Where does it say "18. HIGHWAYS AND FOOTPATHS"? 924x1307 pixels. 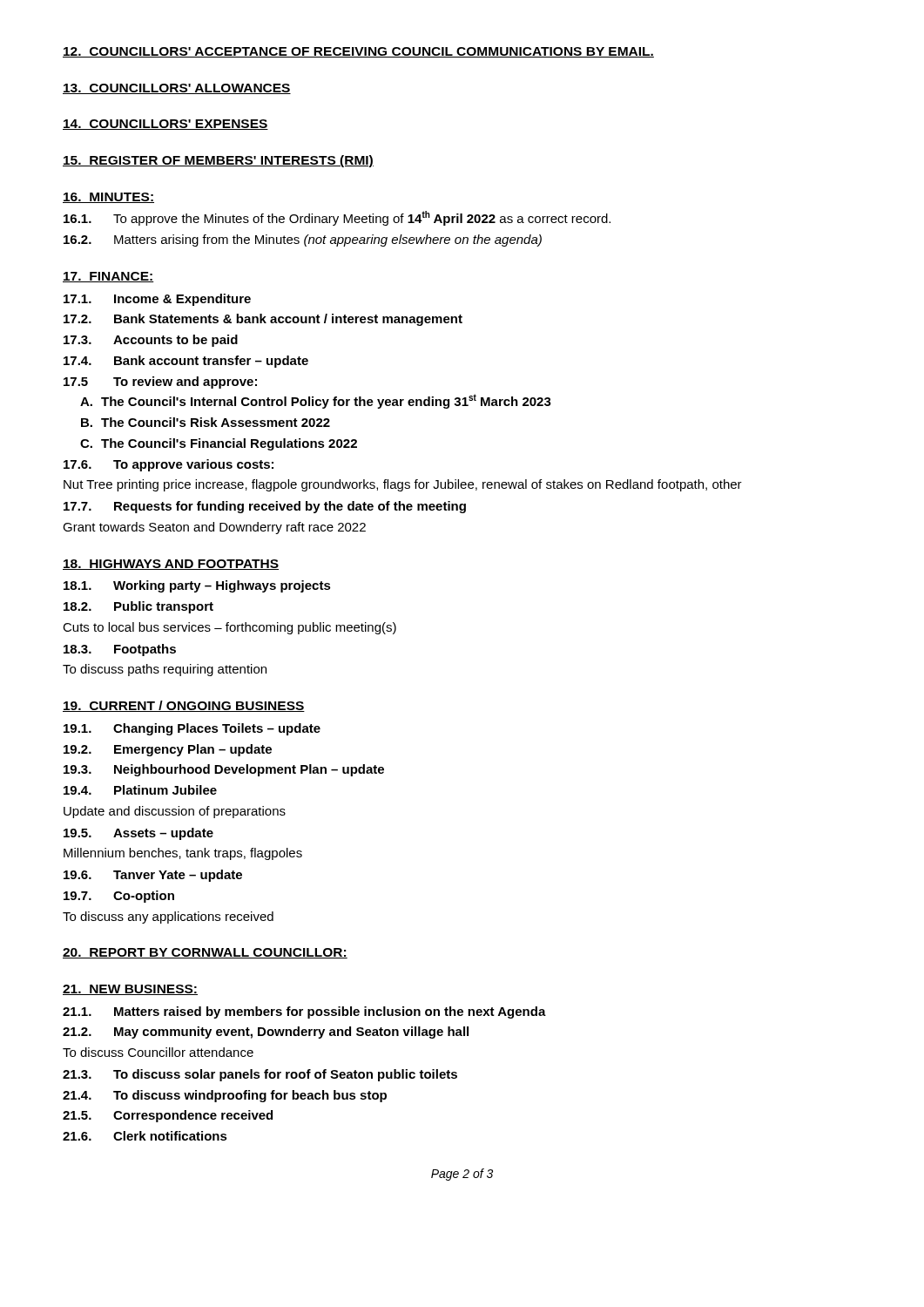pyautogui.click(x=171, y=563)
